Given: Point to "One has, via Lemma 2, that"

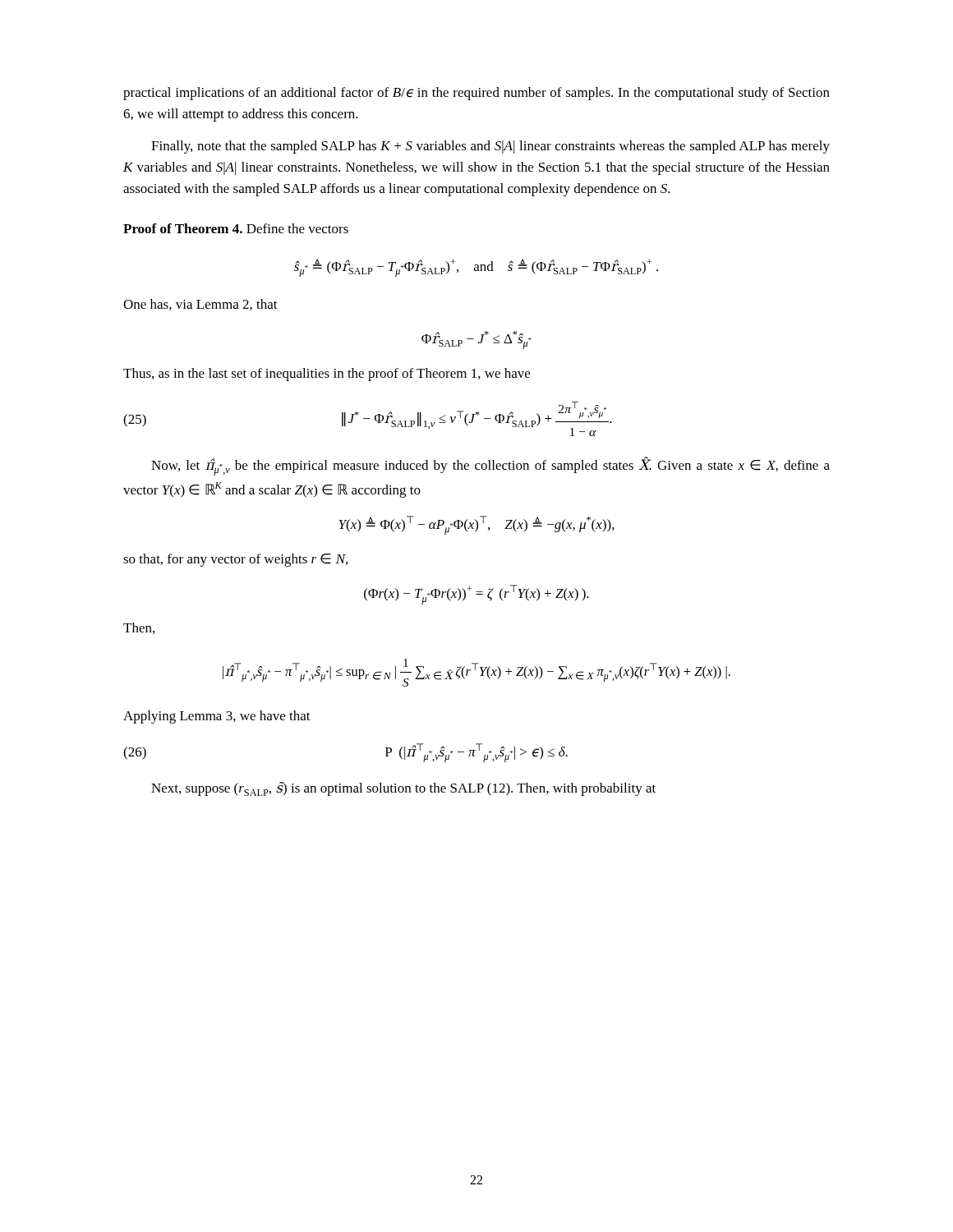Looking at the screenshot, I should pyautogui.click(x=200, y=304).
